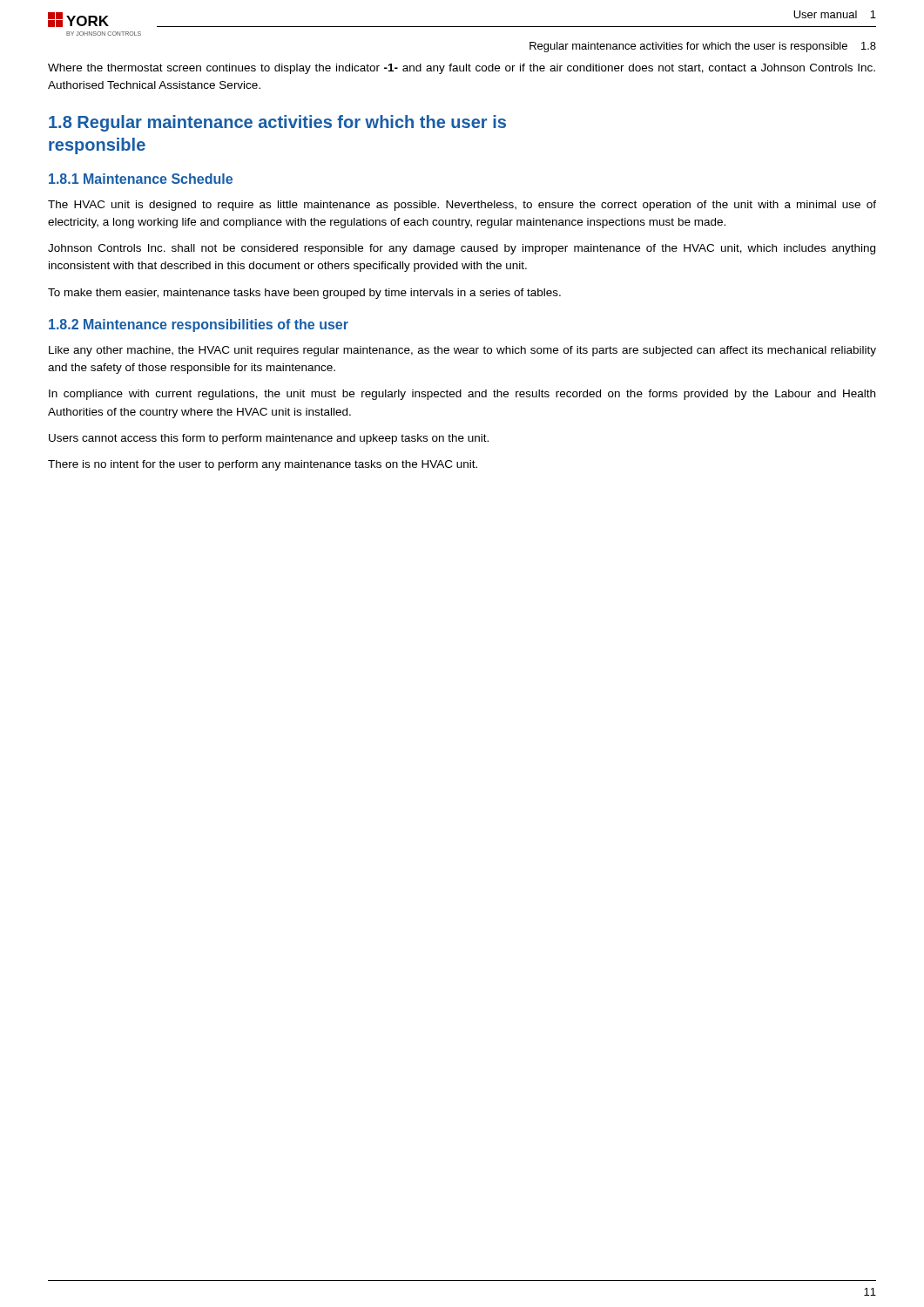Locate the text starting "Where the thermostat screen continues to display"
Viewport: 924px width, 1307px height.
coord(462,76)
